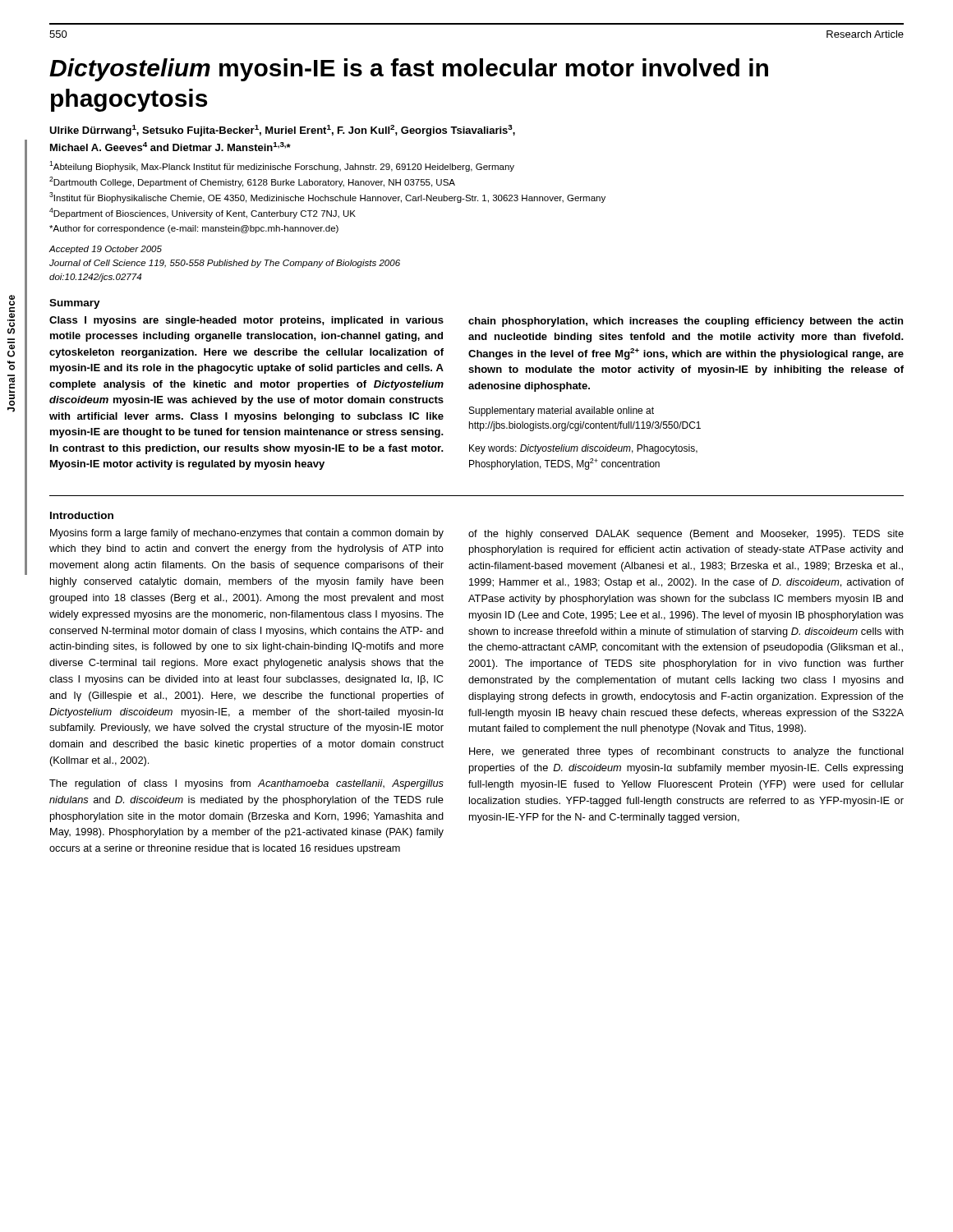Click on the text block with the text "Accepted 19 October 2005 Journal of"
953x1232 pixels.
click(x=225, y=263)
